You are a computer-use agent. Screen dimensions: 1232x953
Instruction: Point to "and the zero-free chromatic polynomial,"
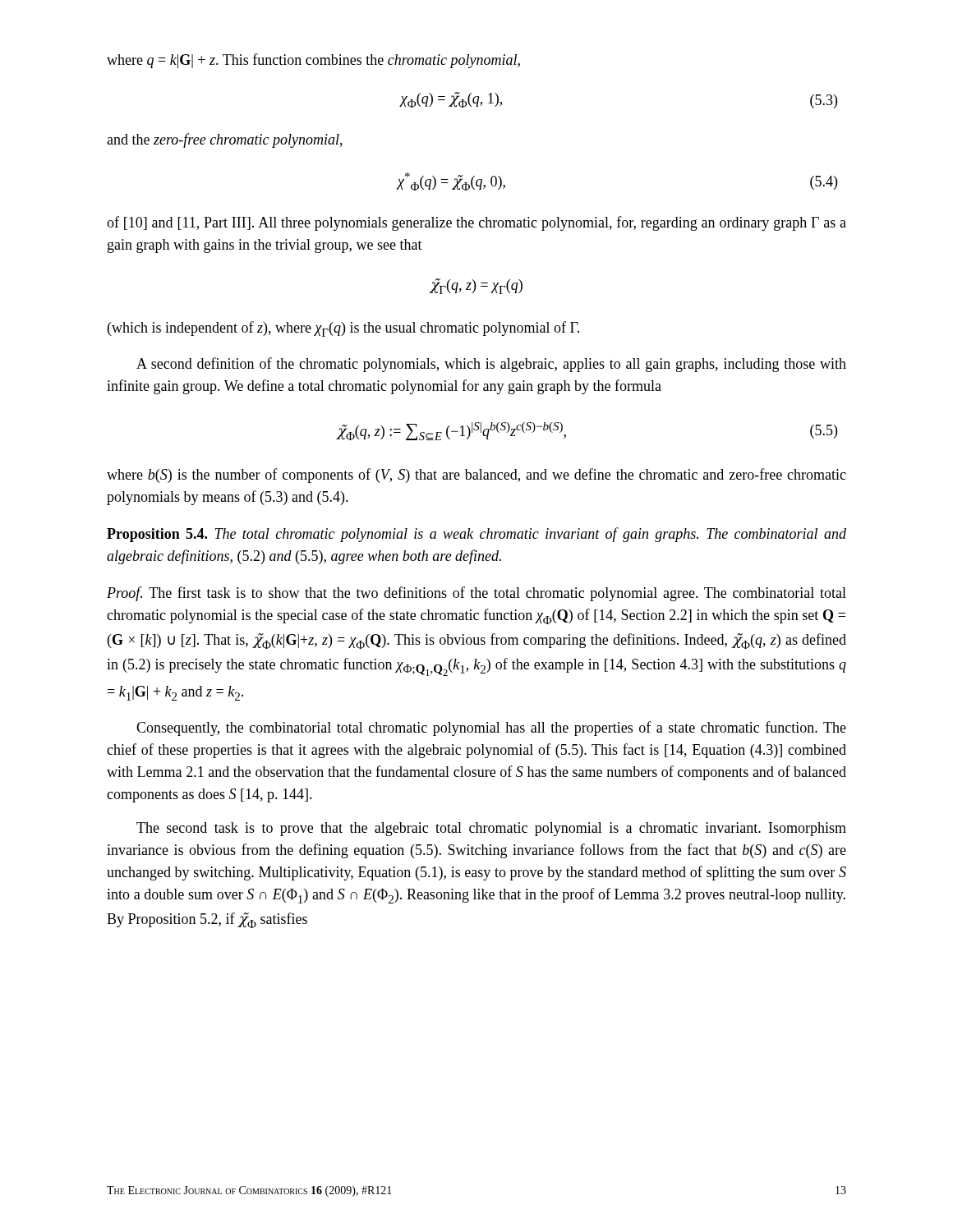coord(225,140)
